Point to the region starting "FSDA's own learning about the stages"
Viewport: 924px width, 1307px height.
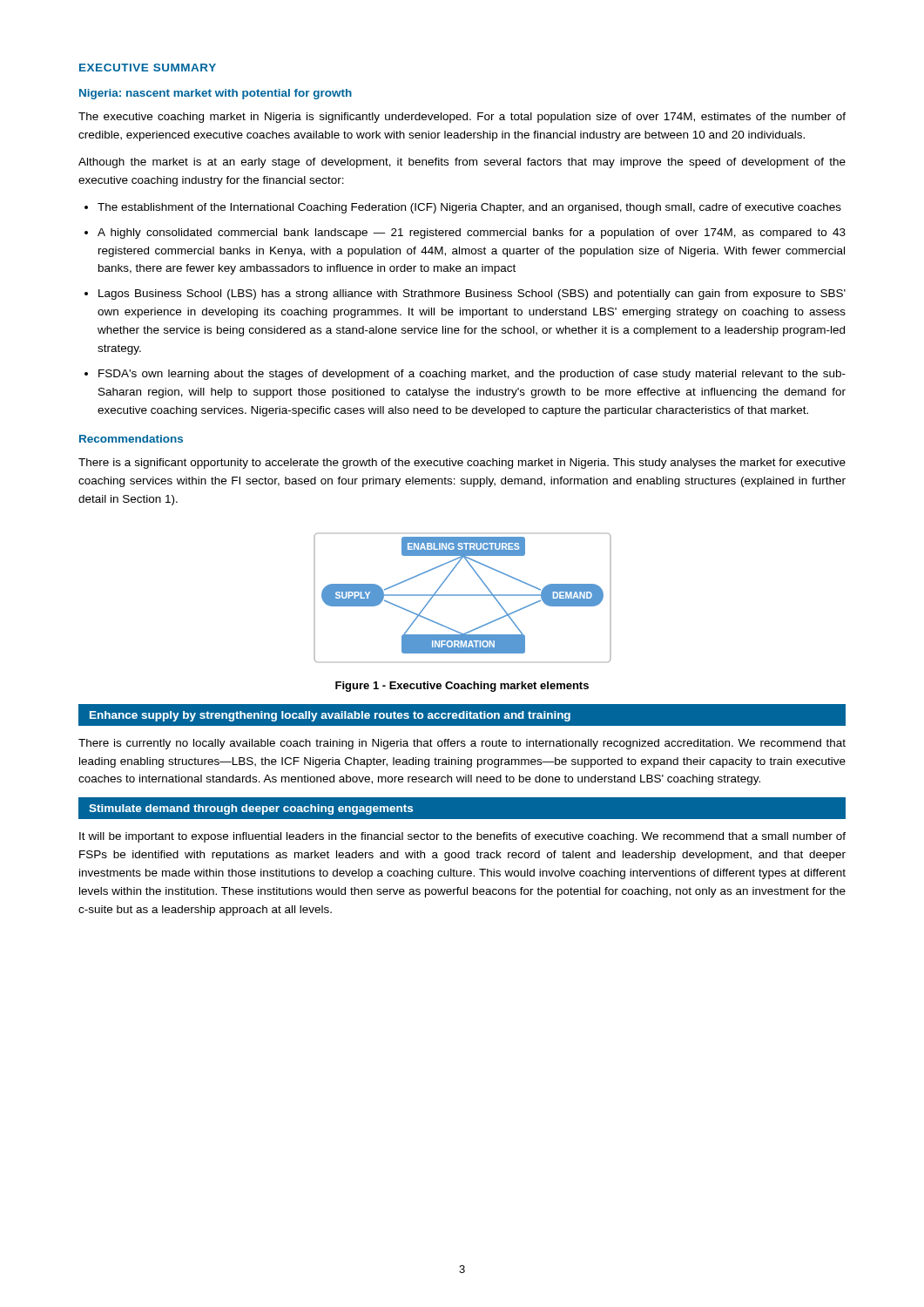(472, 392)
